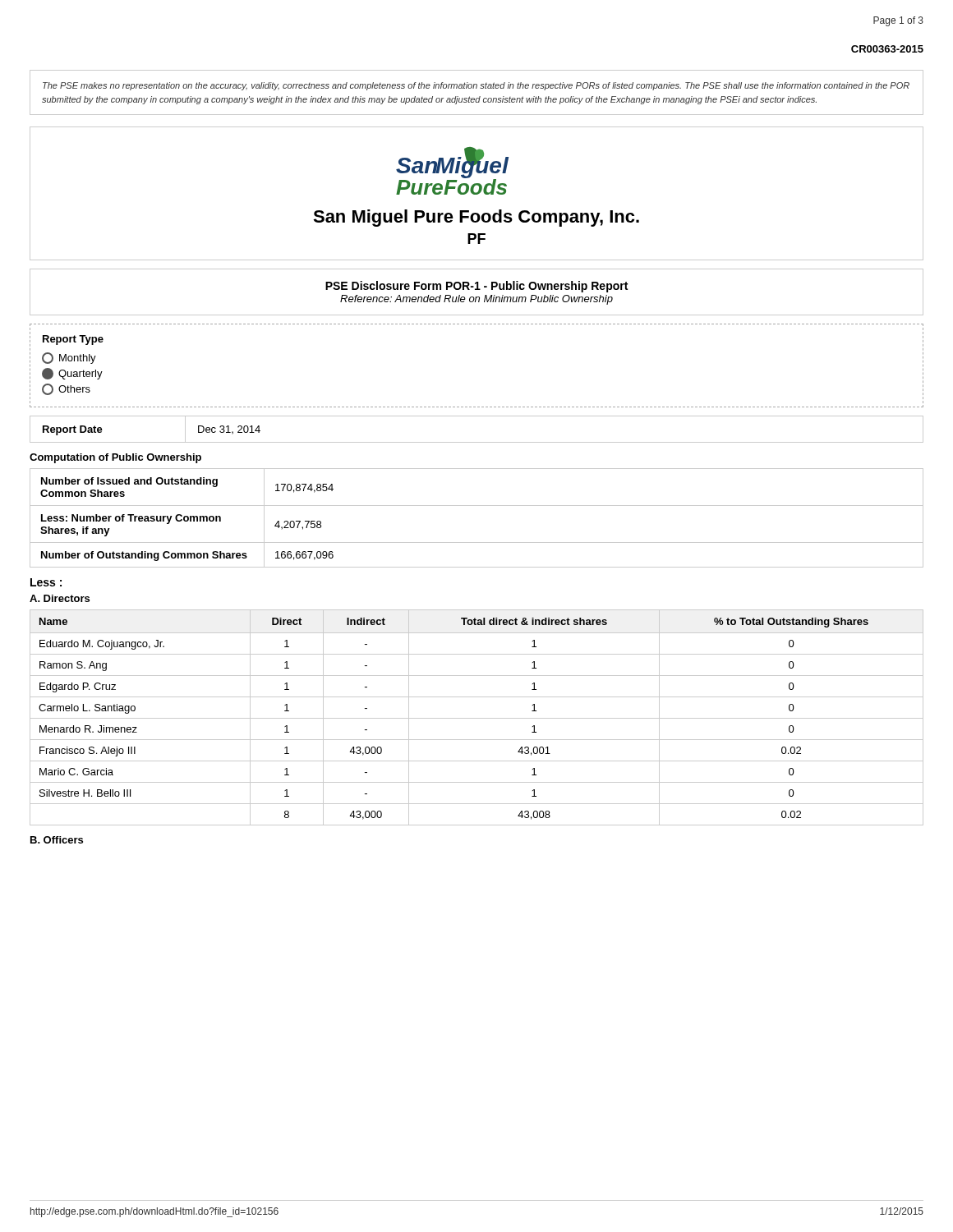This screenshot has height=1232, width=953.
Task: Locate the table with the text "Report Date Dec 31, 2014"
Action: pos(476,429)
